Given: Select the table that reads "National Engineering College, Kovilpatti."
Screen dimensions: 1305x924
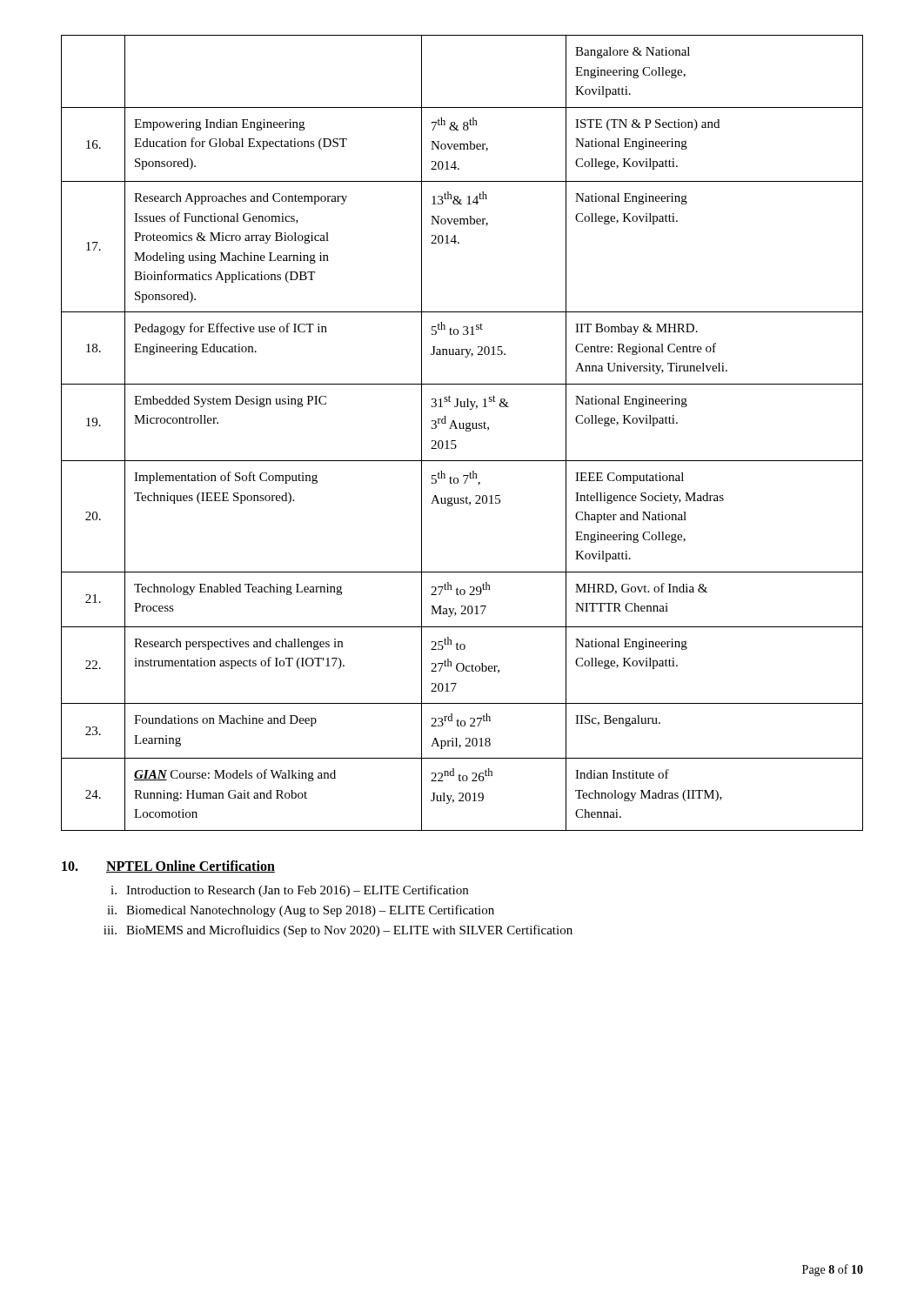Looking at the screenshot, I should 462,433.
